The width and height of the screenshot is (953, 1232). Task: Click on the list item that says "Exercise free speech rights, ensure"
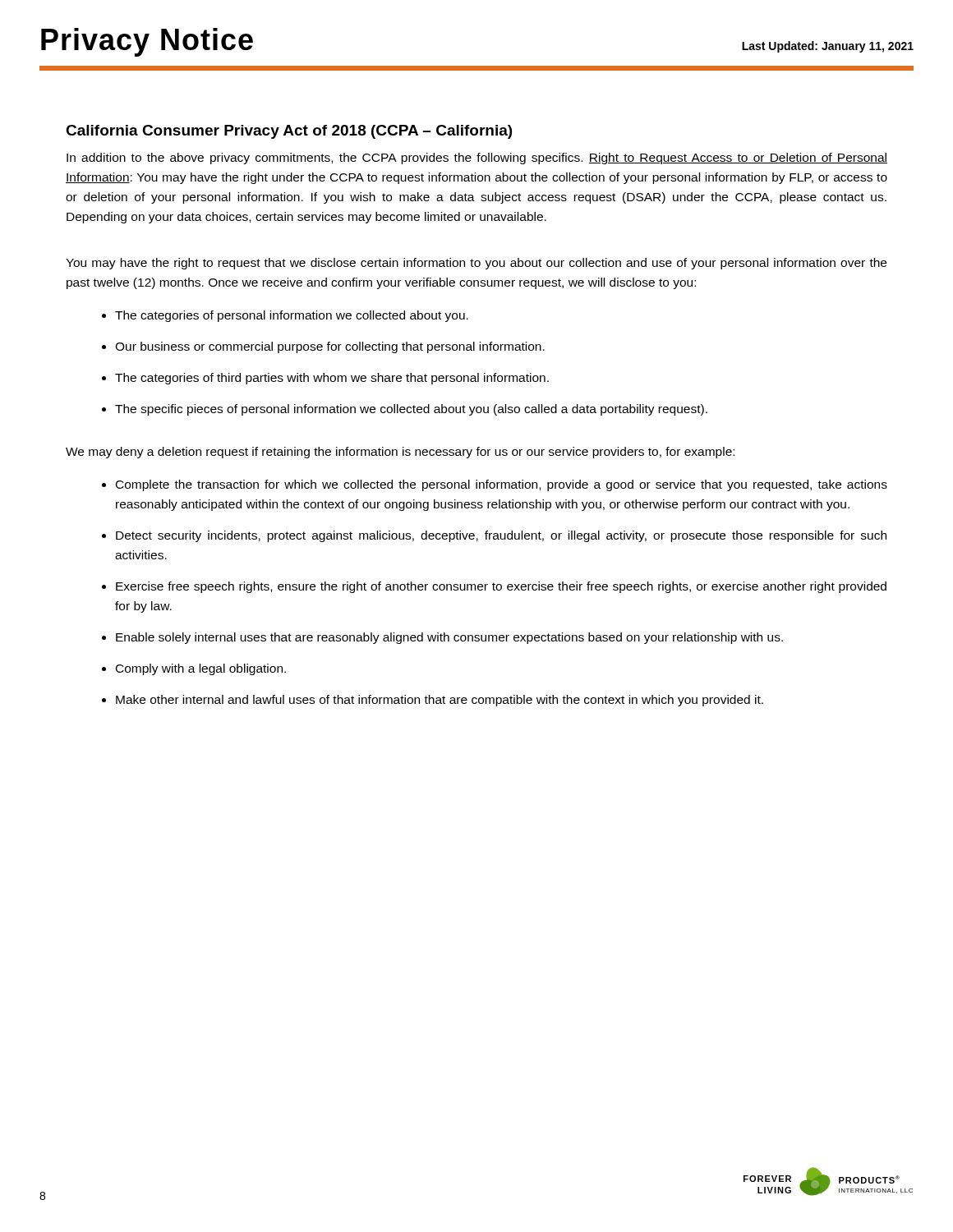coord(501,596)
